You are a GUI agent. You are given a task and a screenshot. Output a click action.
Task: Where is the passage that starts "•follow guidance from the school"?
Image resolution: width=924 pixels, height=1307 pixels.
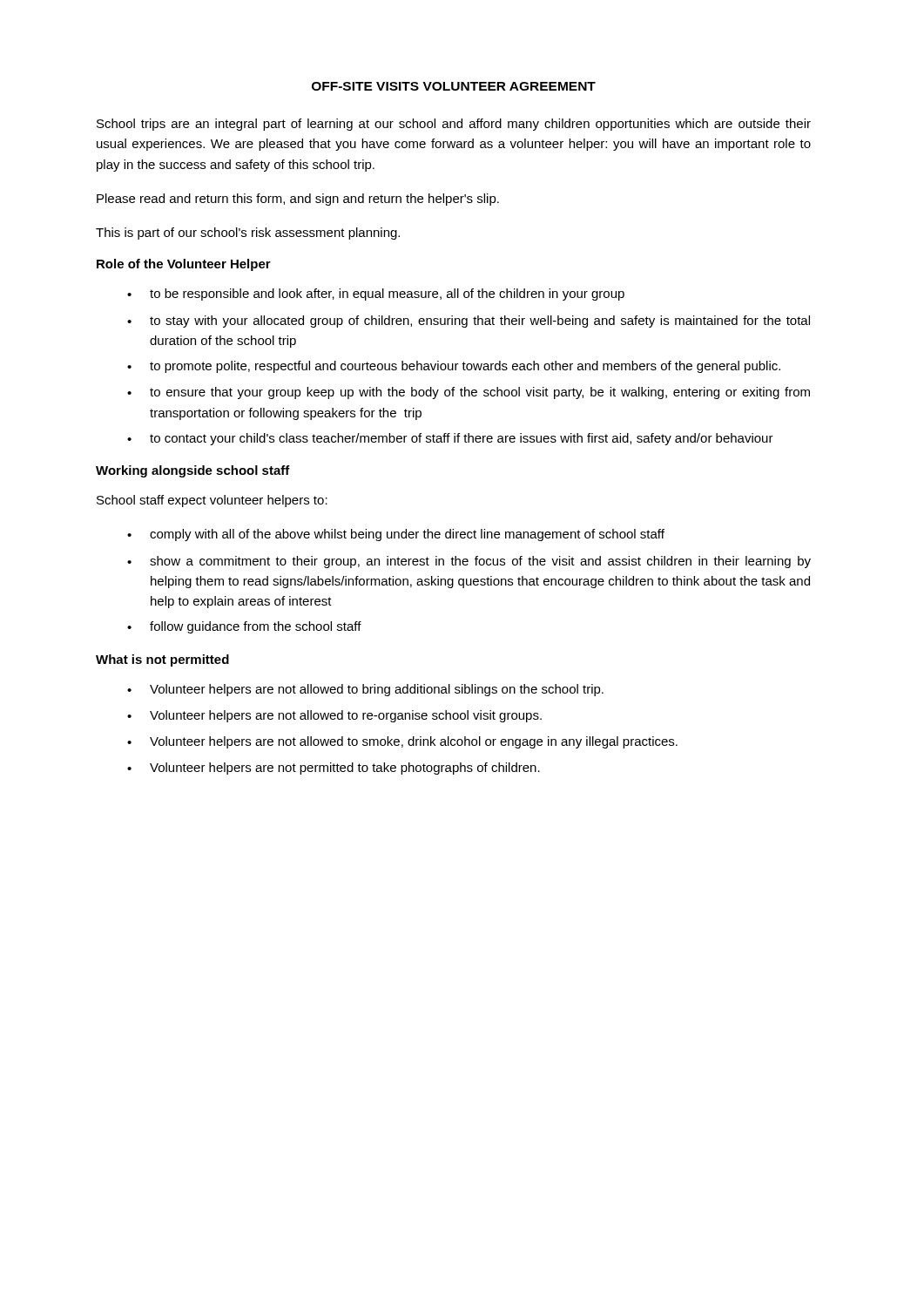click(x=244, y=627)
